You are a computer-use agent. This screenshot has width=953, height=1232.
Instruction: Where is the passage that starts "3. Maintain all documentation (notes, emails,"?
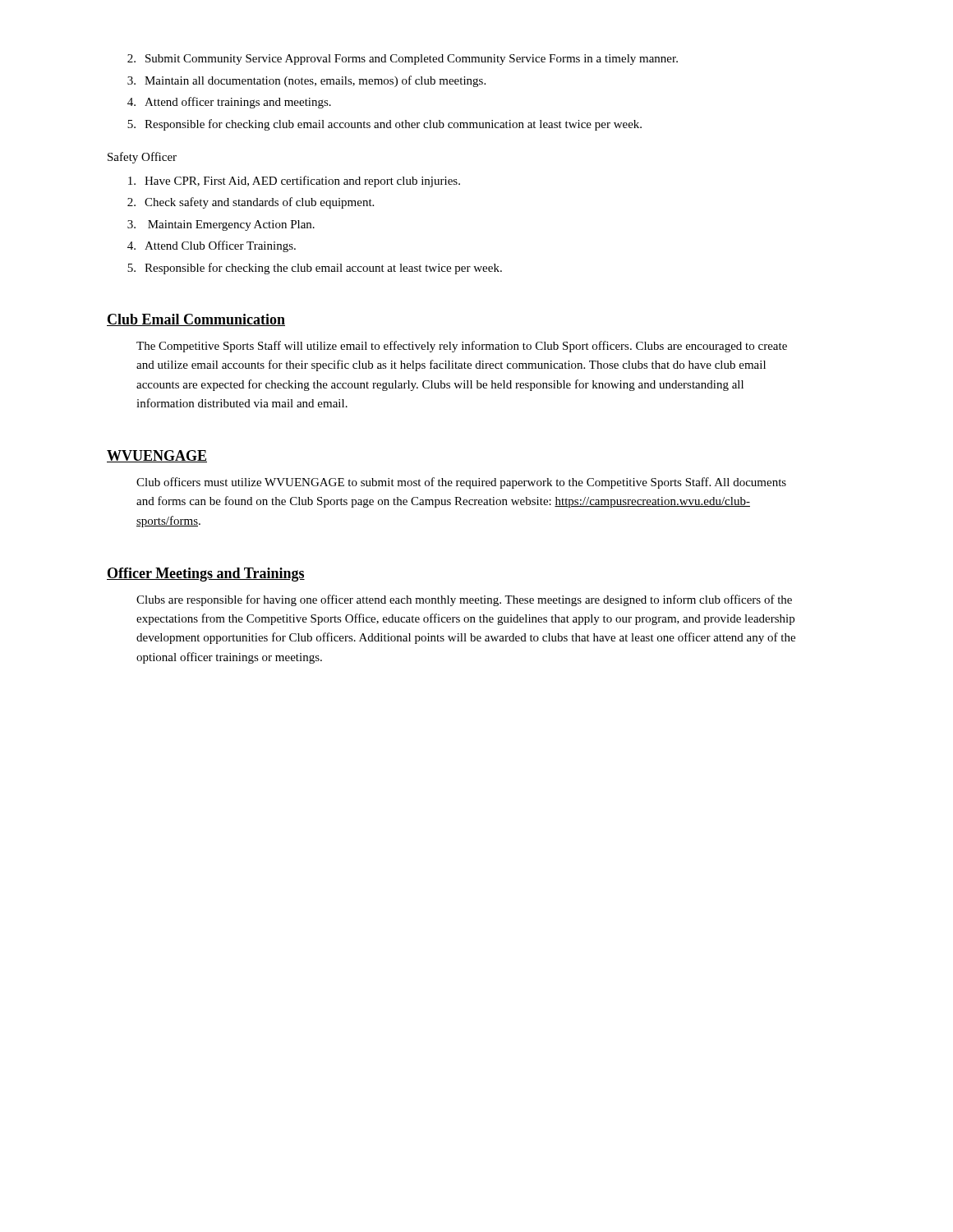(452, 80)
